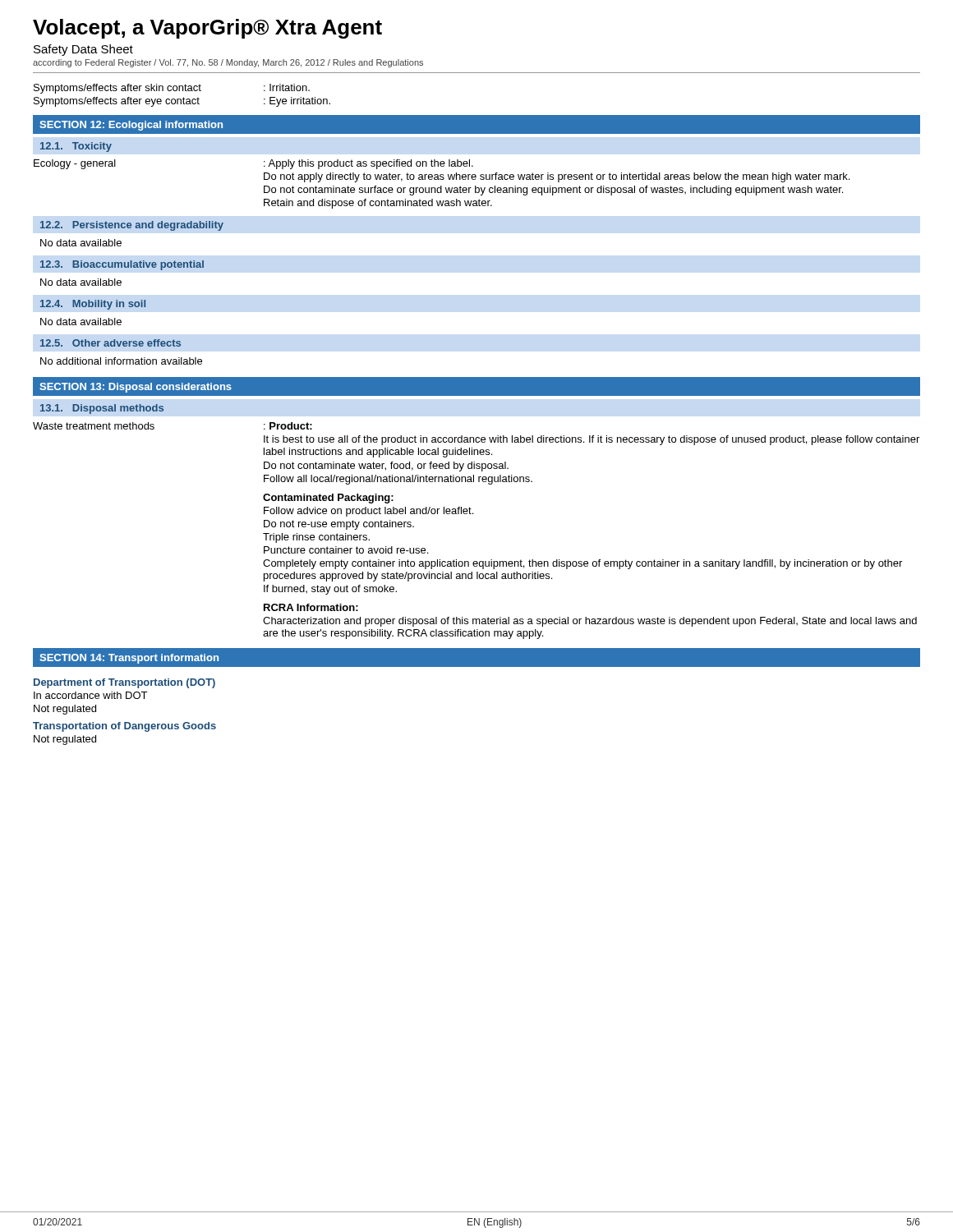Find "Department of Transportation (DOT)" on this page
Screen dimensions: 1232x953
tap(124, 683)
